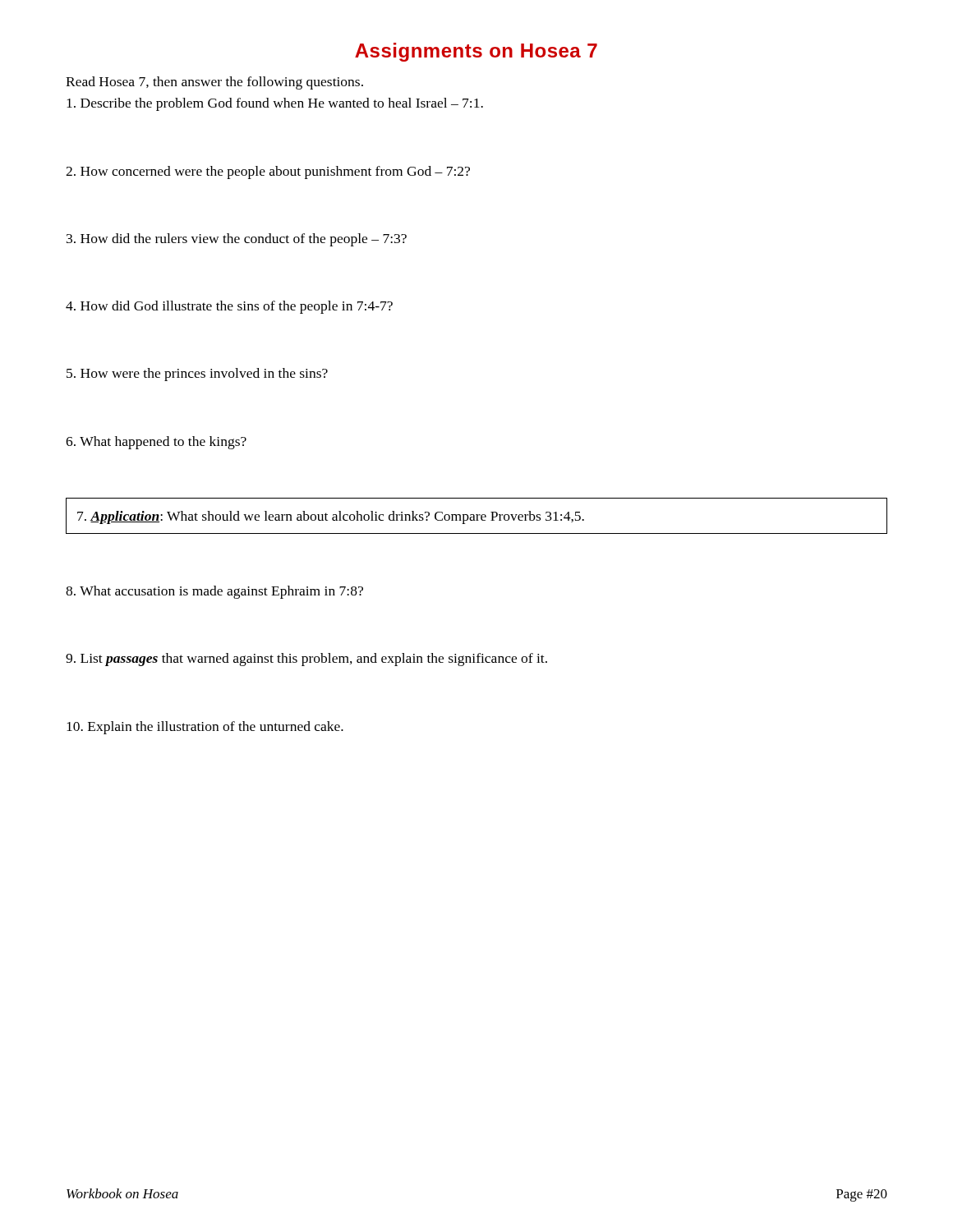Click the passage that begins "5. How were the"
Viewport: 953px width, 1232px height.
[197, 373]
